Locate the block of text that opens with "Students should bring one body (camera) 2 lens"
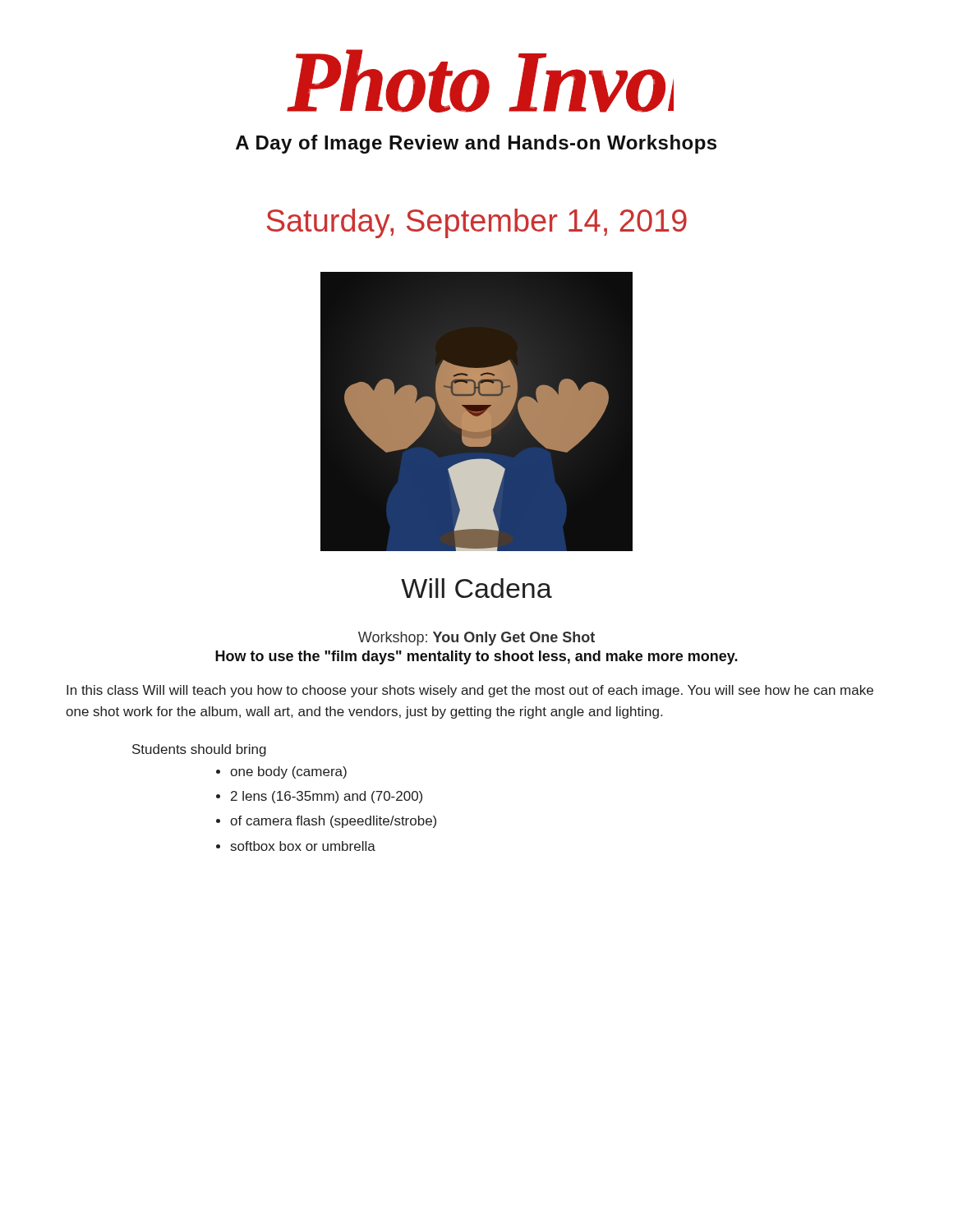953x1232 pixels. tap(199, 750)
